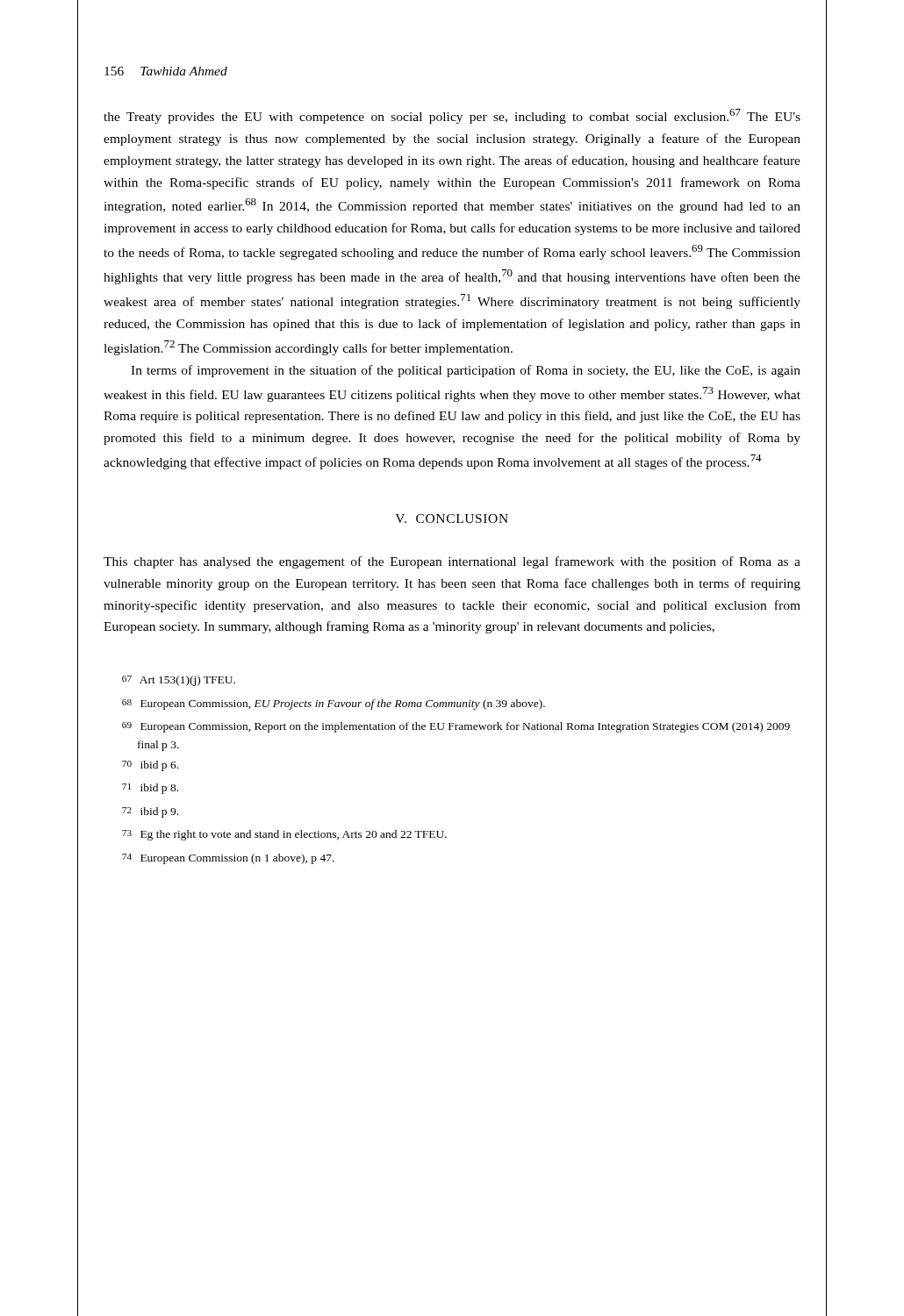The height and width of the screenshot is (1316, 904).
Task: Select the element starting "This chapter has"
Action: (452, 595)
